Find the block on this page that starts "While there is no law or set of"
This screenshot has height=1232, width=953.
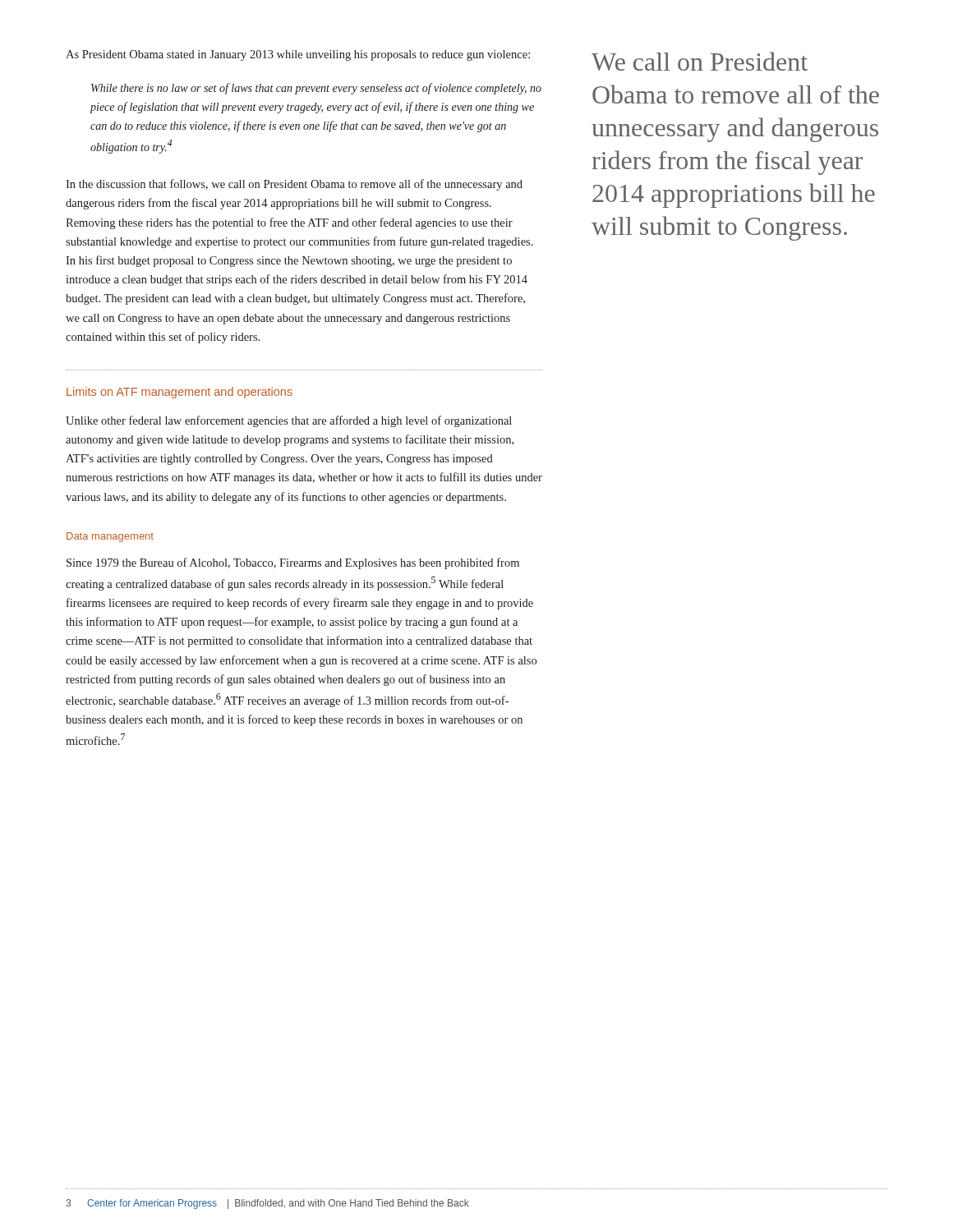316,118
